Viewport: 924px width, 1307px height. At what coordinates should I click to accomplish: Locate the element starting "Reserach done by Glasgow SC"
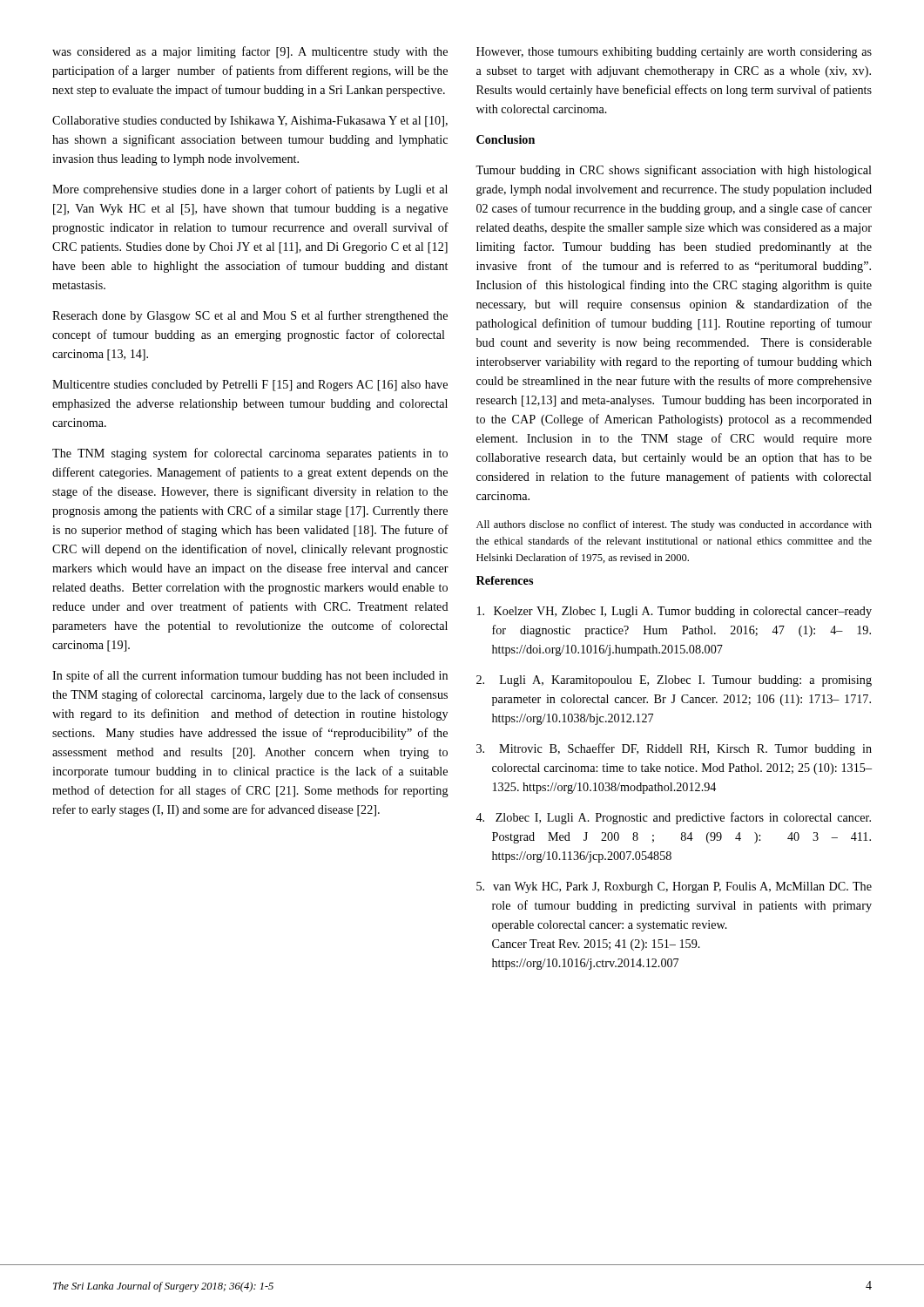click(250, 335)
